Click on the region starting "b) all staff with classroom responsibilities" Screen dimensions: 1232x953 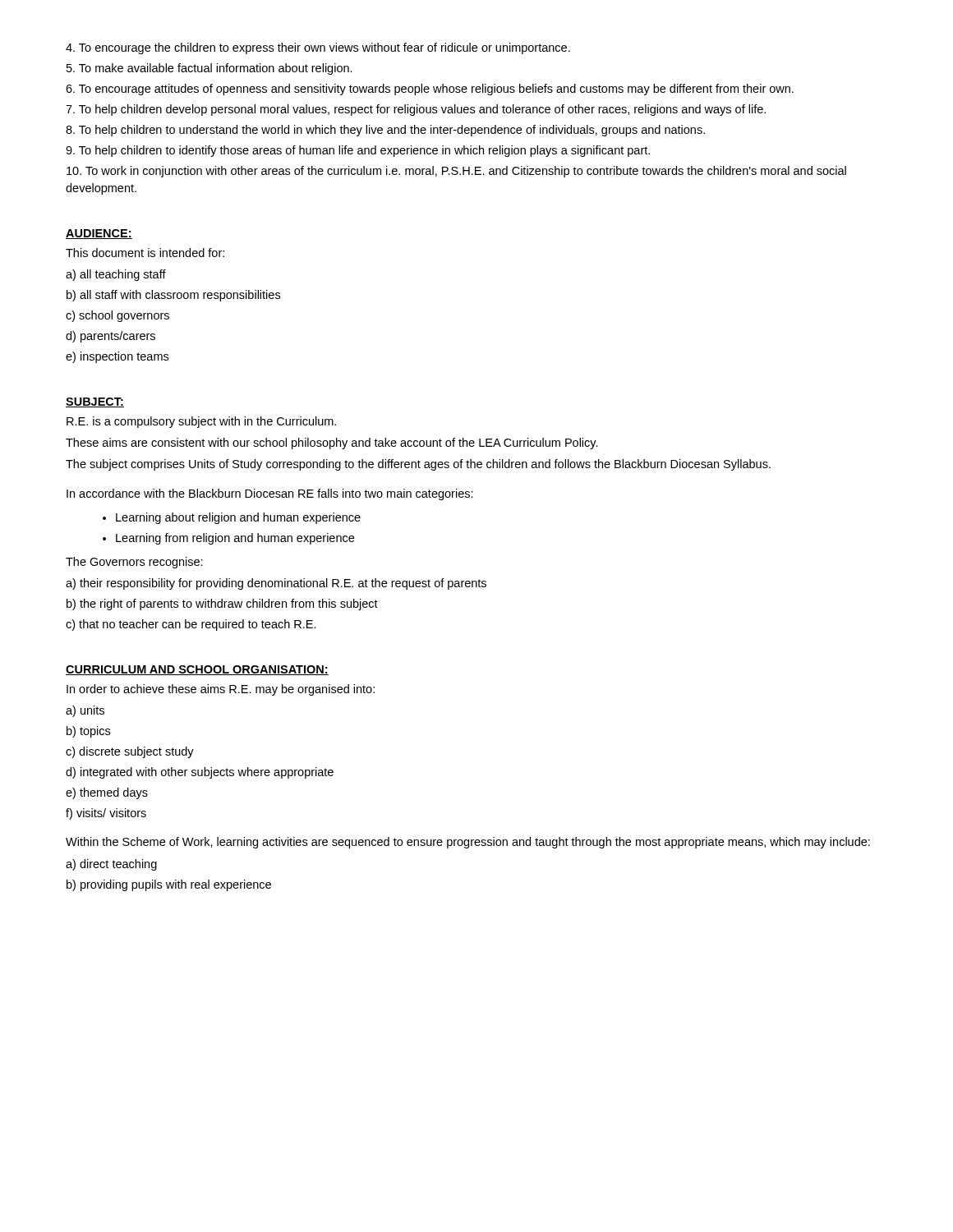click(x=173, y=295)
